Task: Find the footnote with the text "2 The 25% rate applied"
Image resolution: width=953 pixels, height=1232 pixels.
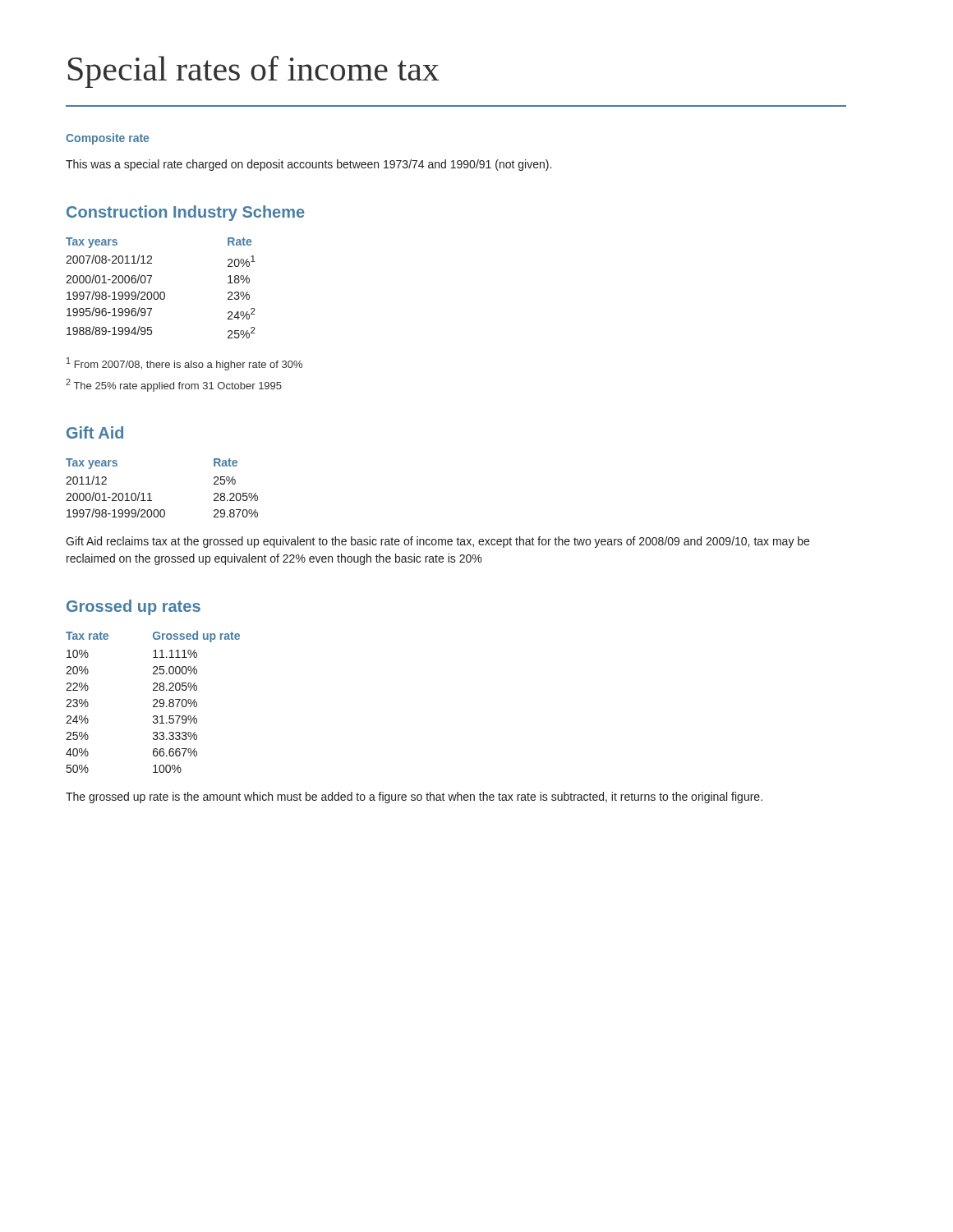Action: [x=174, y=384]
